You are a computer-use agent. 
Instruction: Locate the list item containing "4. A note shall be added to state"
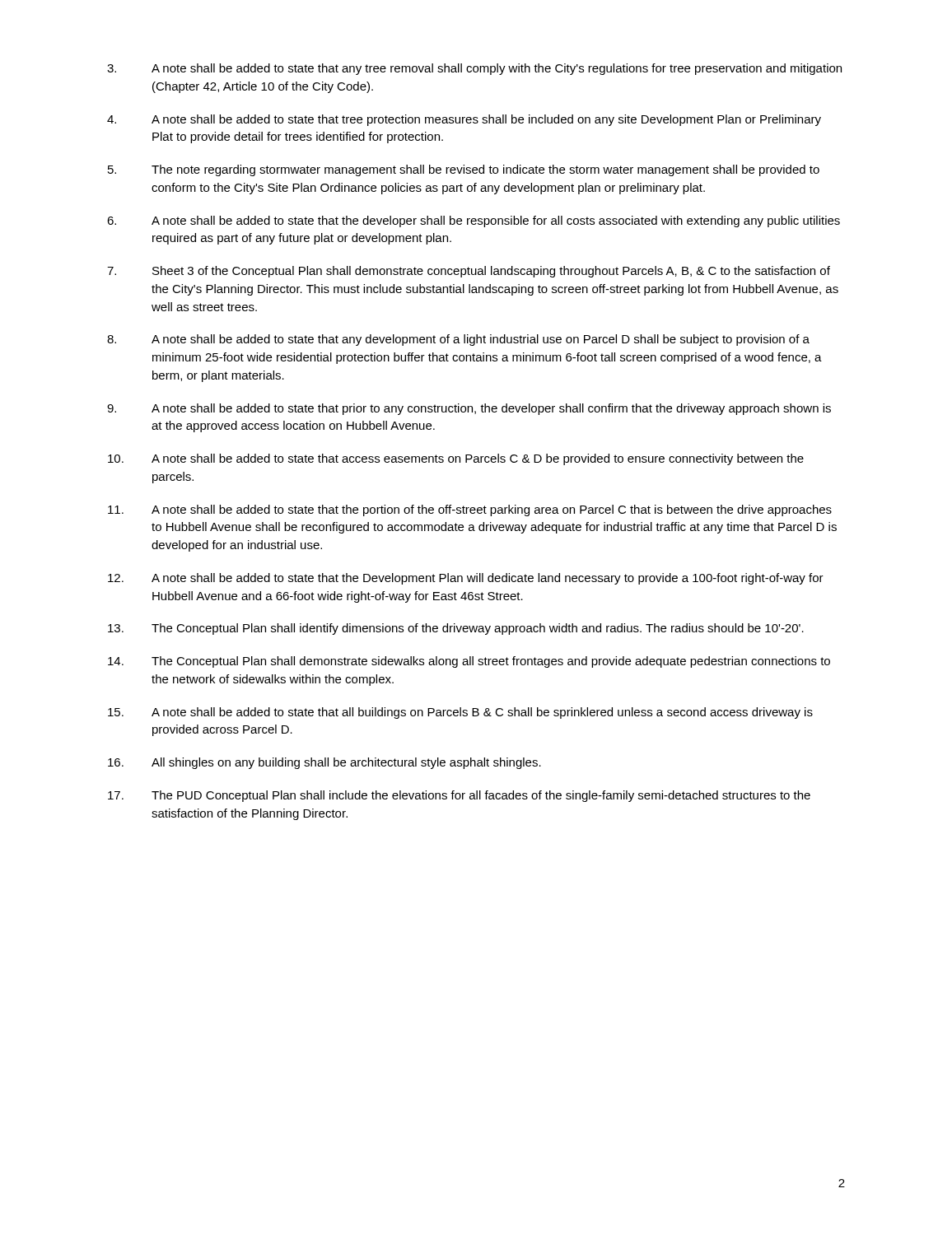476,128
